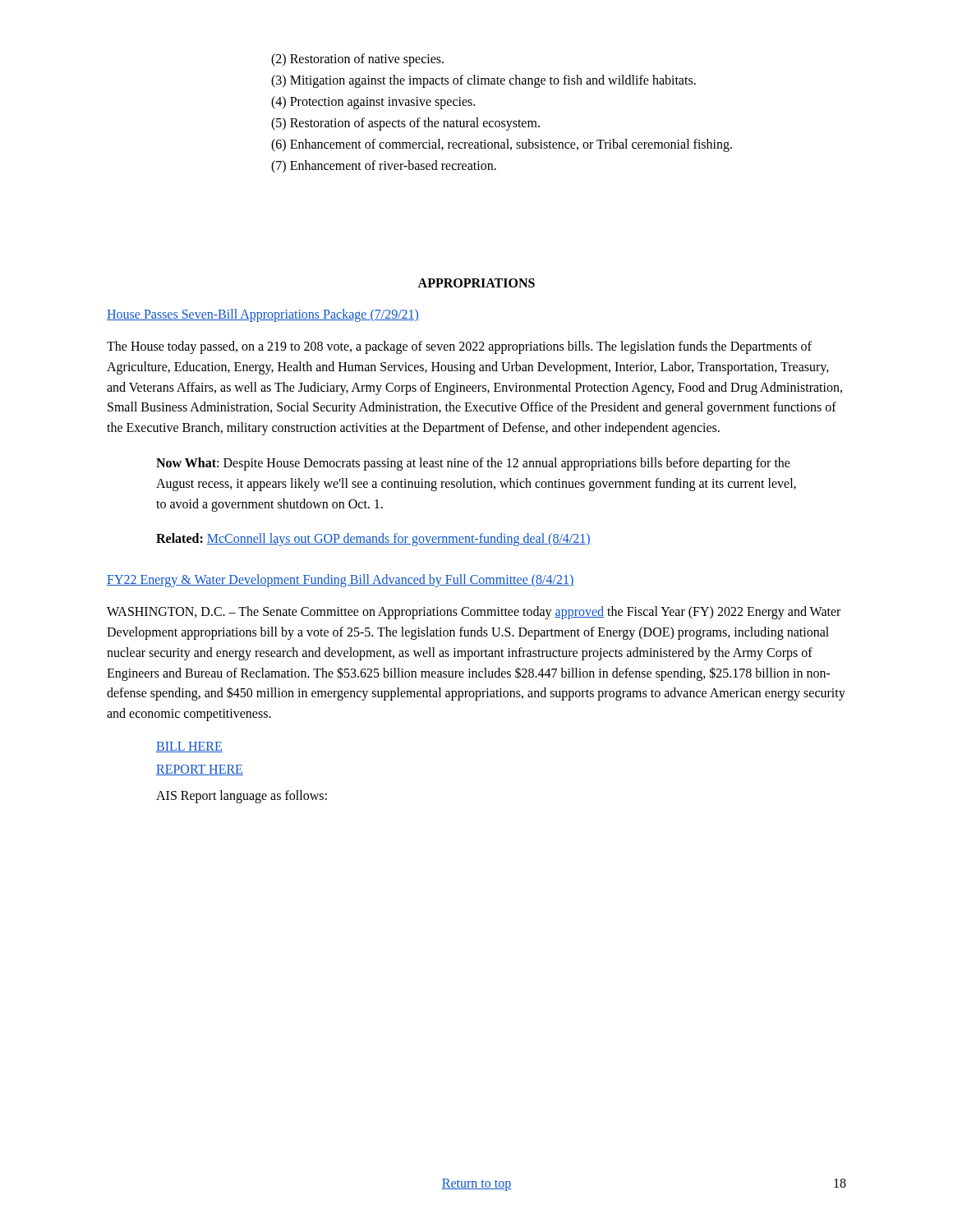Locate the block of text that opens with "WASHINGTON, D.C. – The Senate Committee on Appropriations"

tap(476, 663)
